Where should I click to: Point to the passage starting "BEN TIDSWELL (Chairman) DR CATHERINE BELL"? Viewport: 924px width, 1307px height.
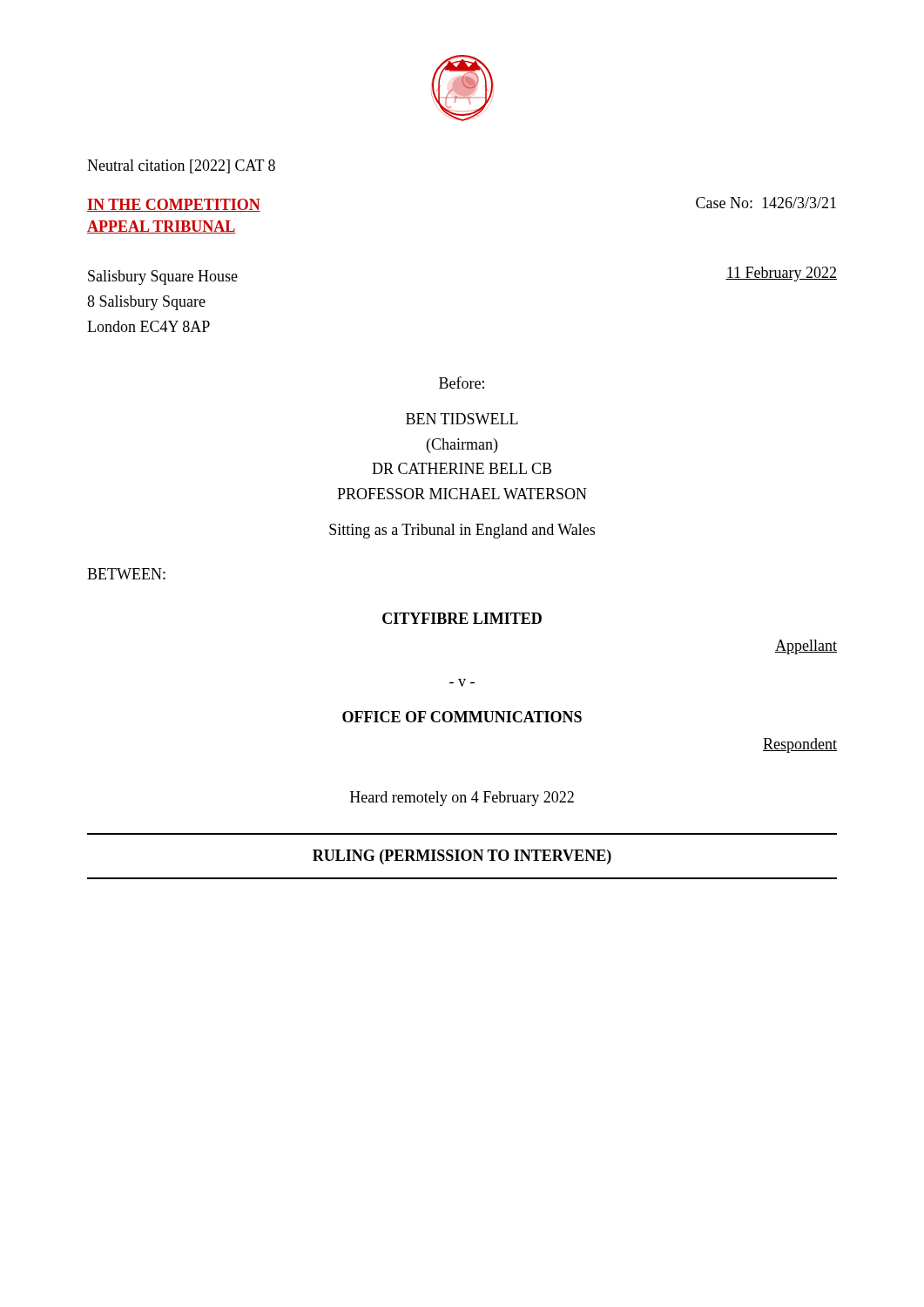click(x=462, y=457)
